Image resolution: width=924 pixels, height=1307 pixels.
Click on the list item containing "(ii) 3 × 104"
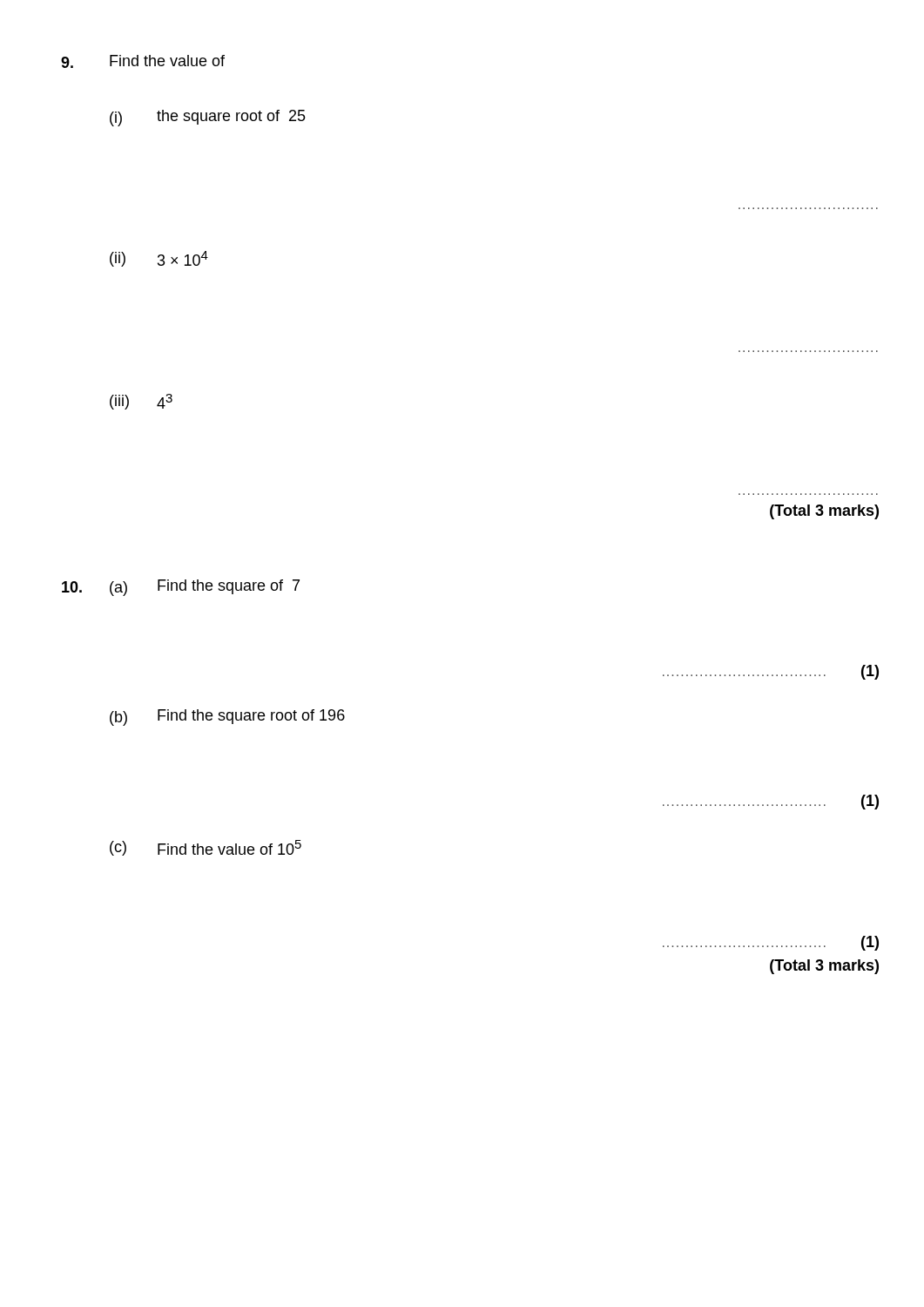pyautogui.click(x=159, y=259)
